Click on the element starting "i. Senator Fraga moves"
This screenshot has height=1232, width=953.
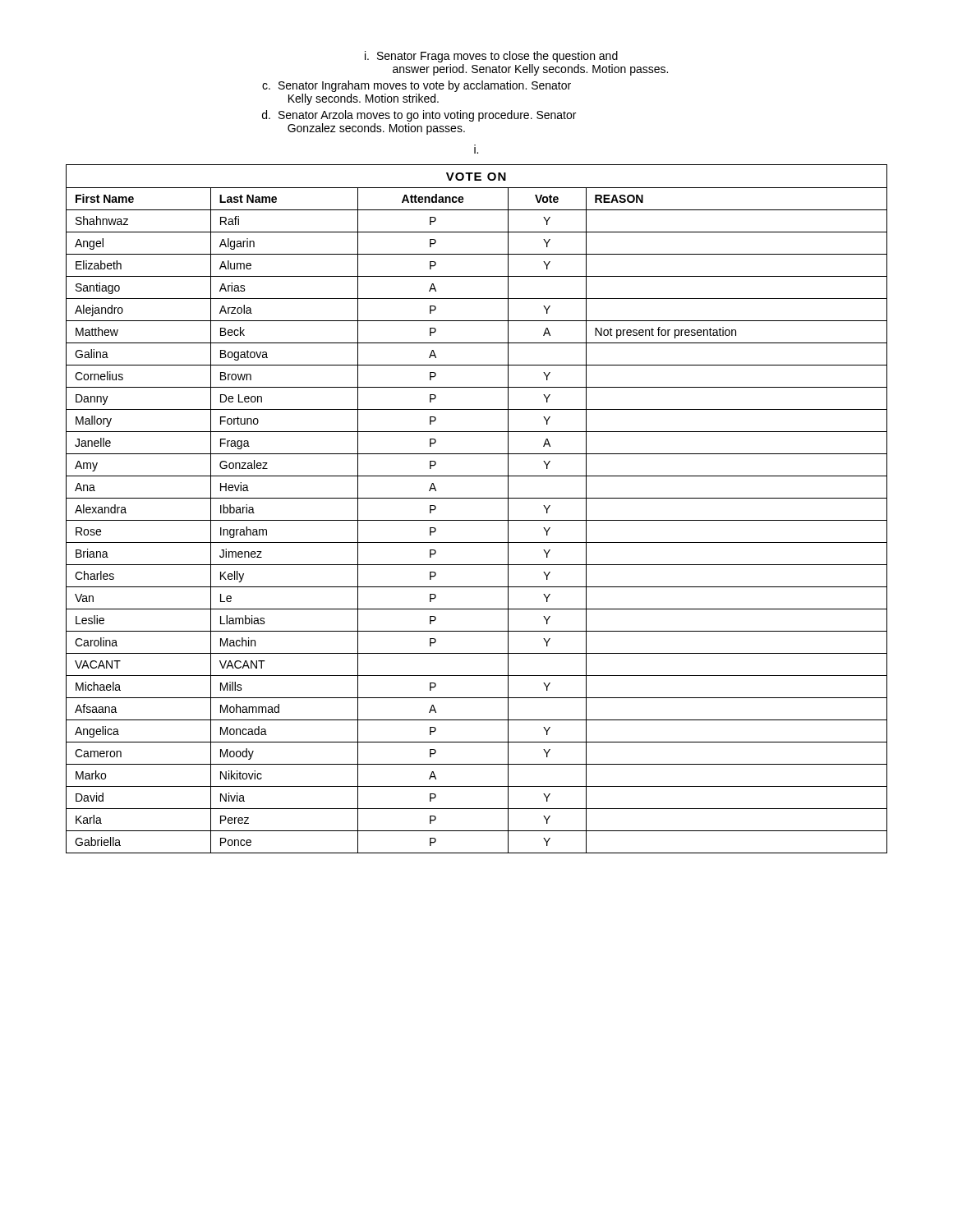(616, 62)
